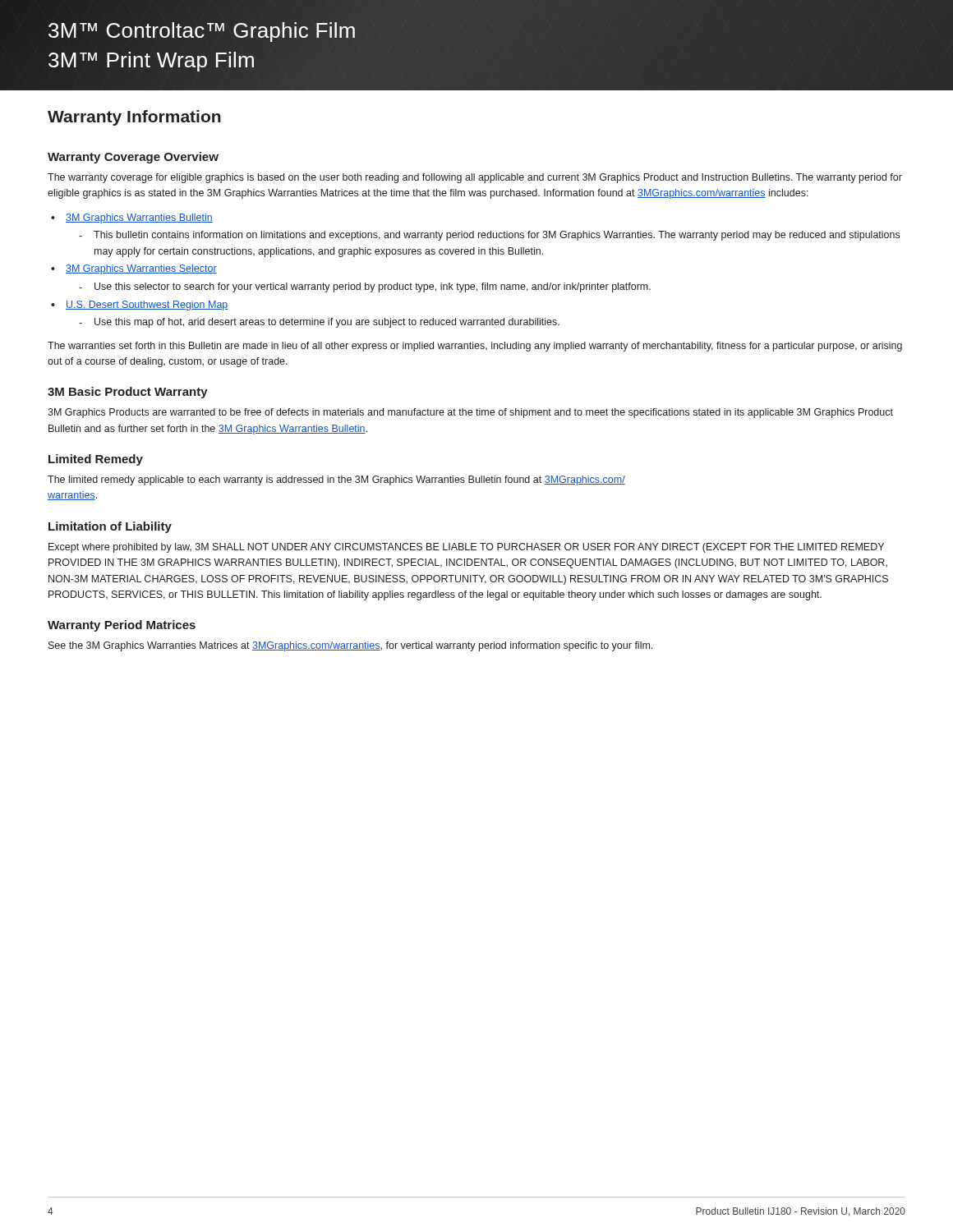Viewport: 953px width, 1232px height.
Task: Locate the element starting "• U.S. Desert Southwest Region Map"
Action: pos(140,306)
